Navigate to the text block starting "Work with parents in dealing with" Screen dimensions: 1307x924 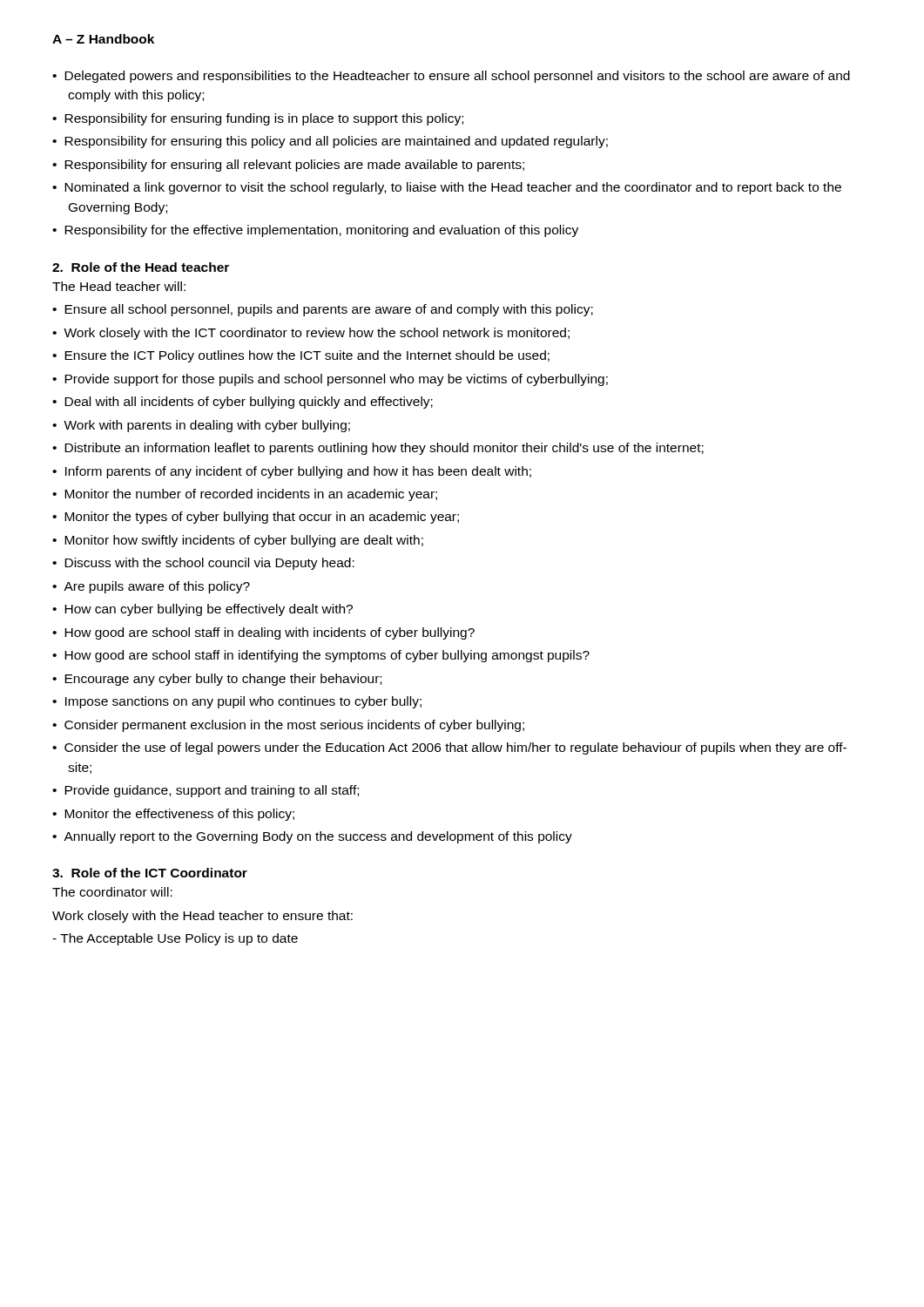point(207,424)
